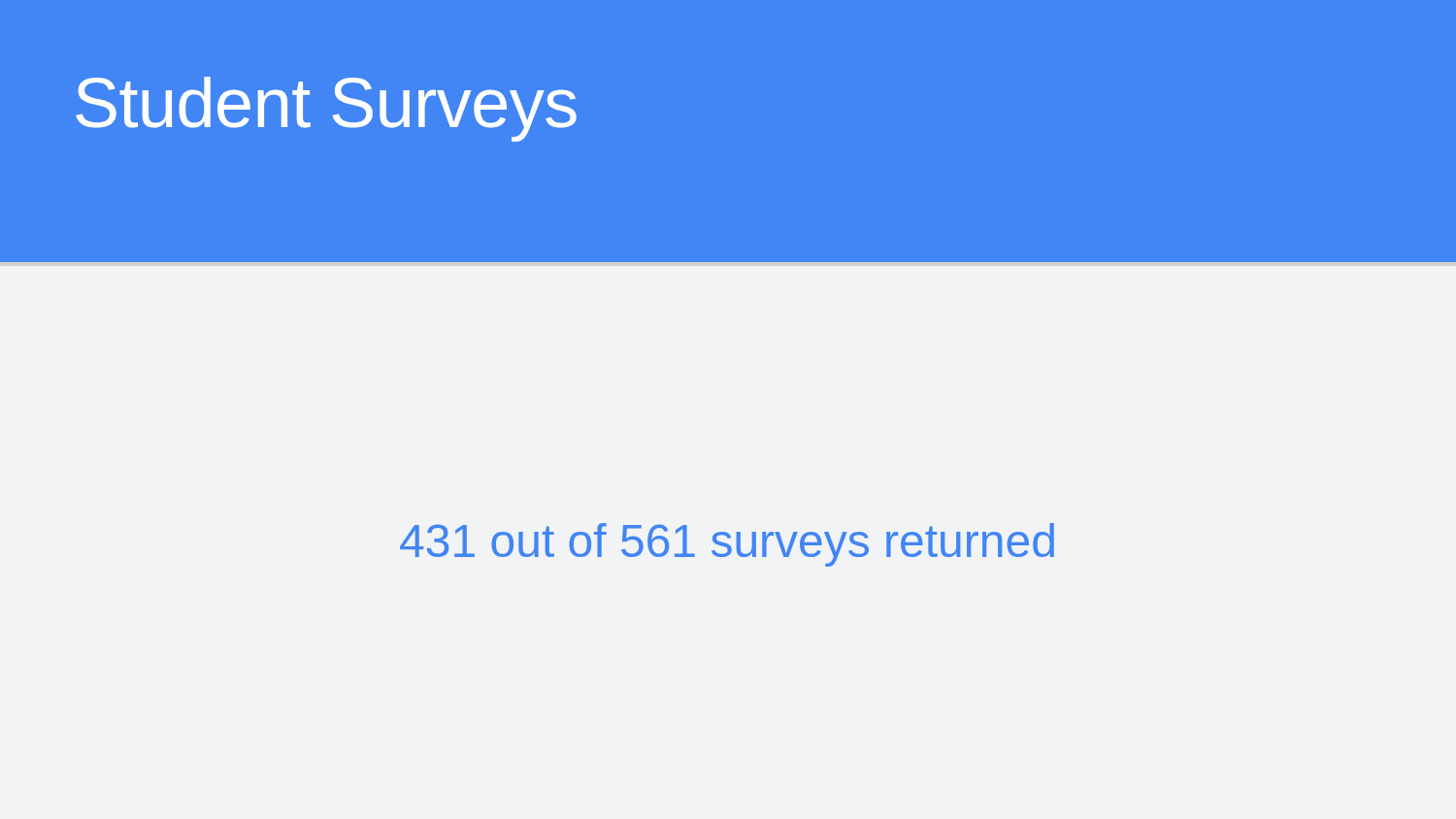Locate the title that reads "Student Surveys"
The width and height of the screenshot is (1456, 819).
pyautogui.click(x=326, y=103)
